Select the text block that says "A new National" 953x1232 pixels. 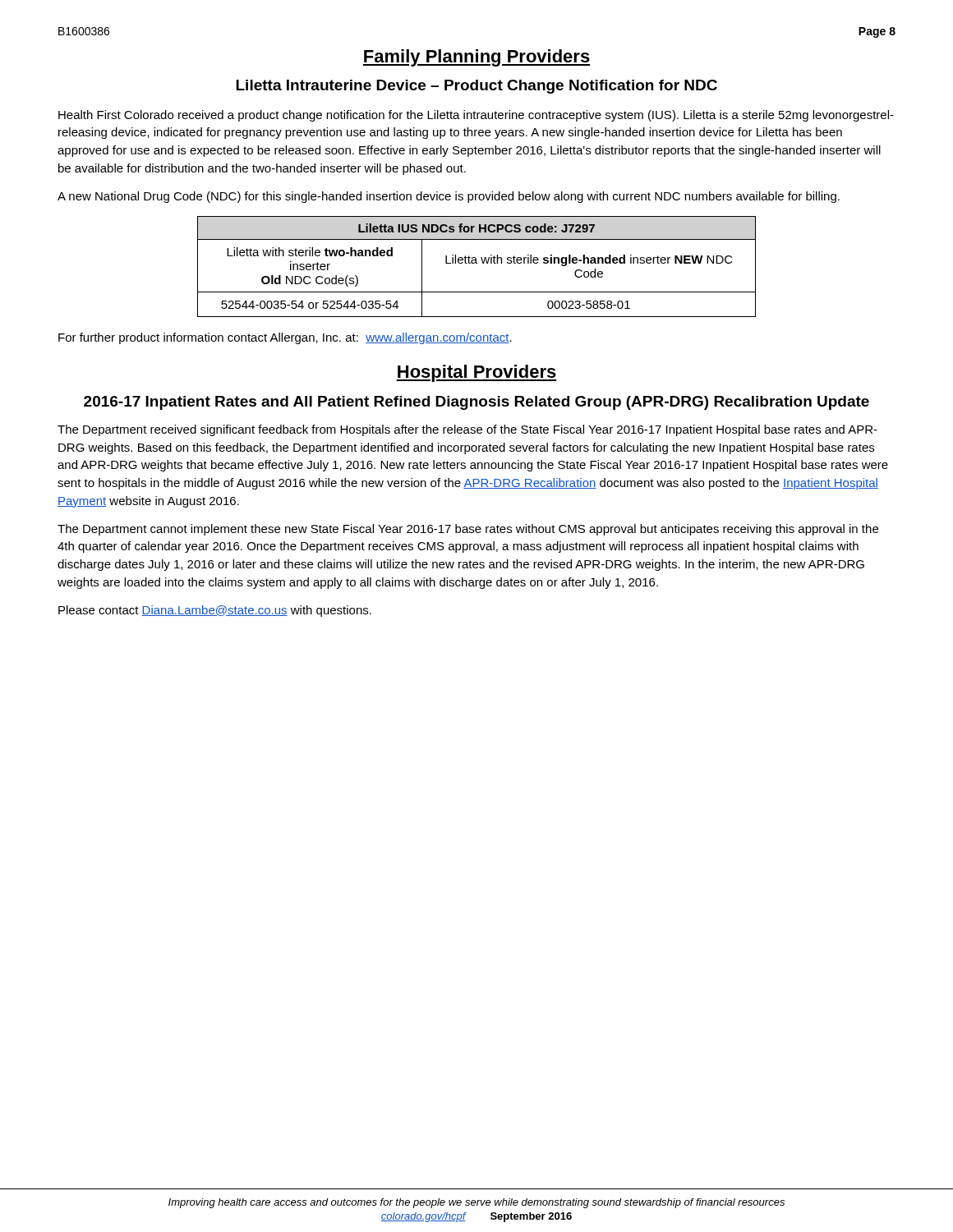point(449,196)
